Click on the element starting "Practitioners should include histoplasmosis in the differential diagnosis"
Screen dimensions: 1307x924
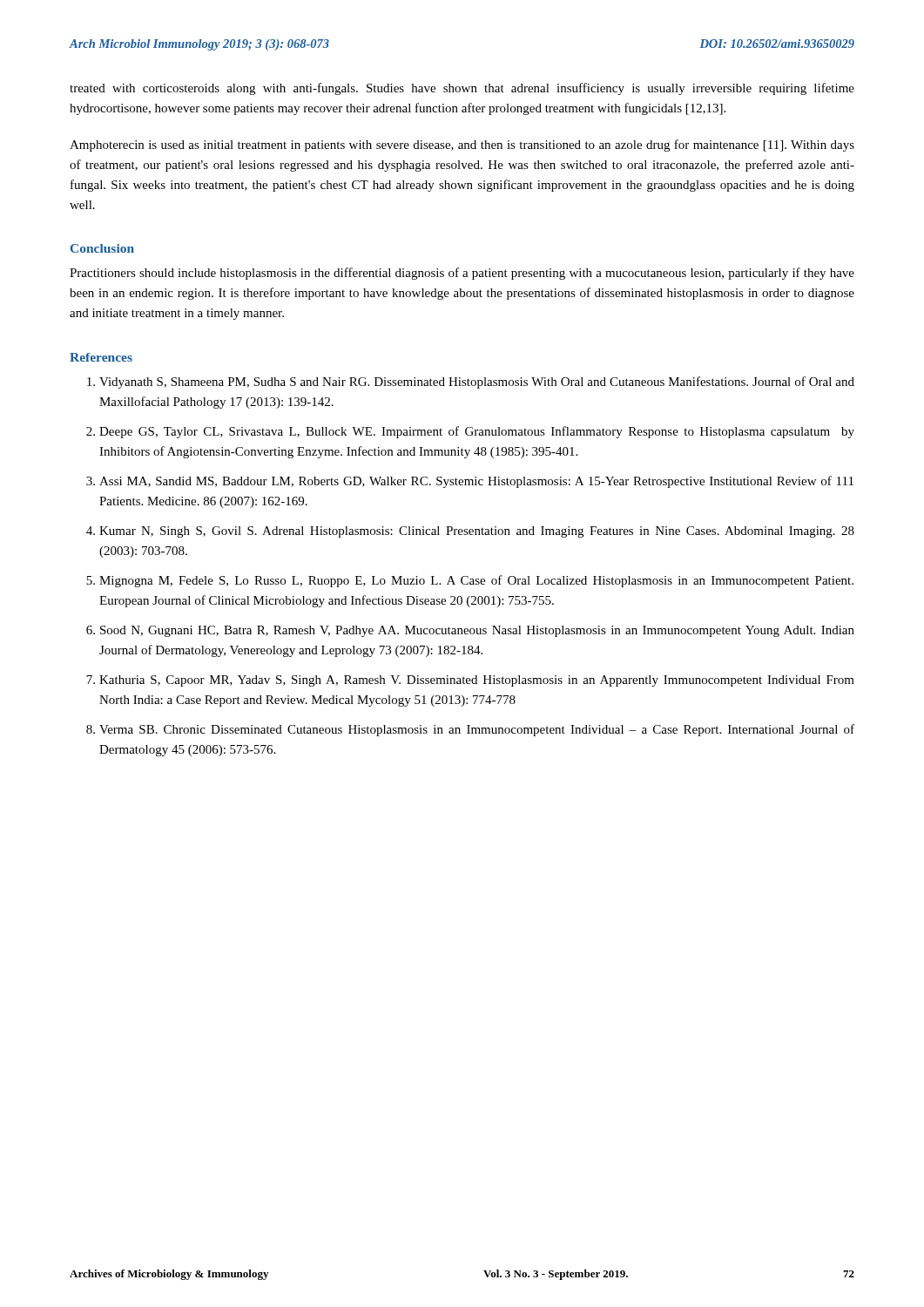click(462, 293)
